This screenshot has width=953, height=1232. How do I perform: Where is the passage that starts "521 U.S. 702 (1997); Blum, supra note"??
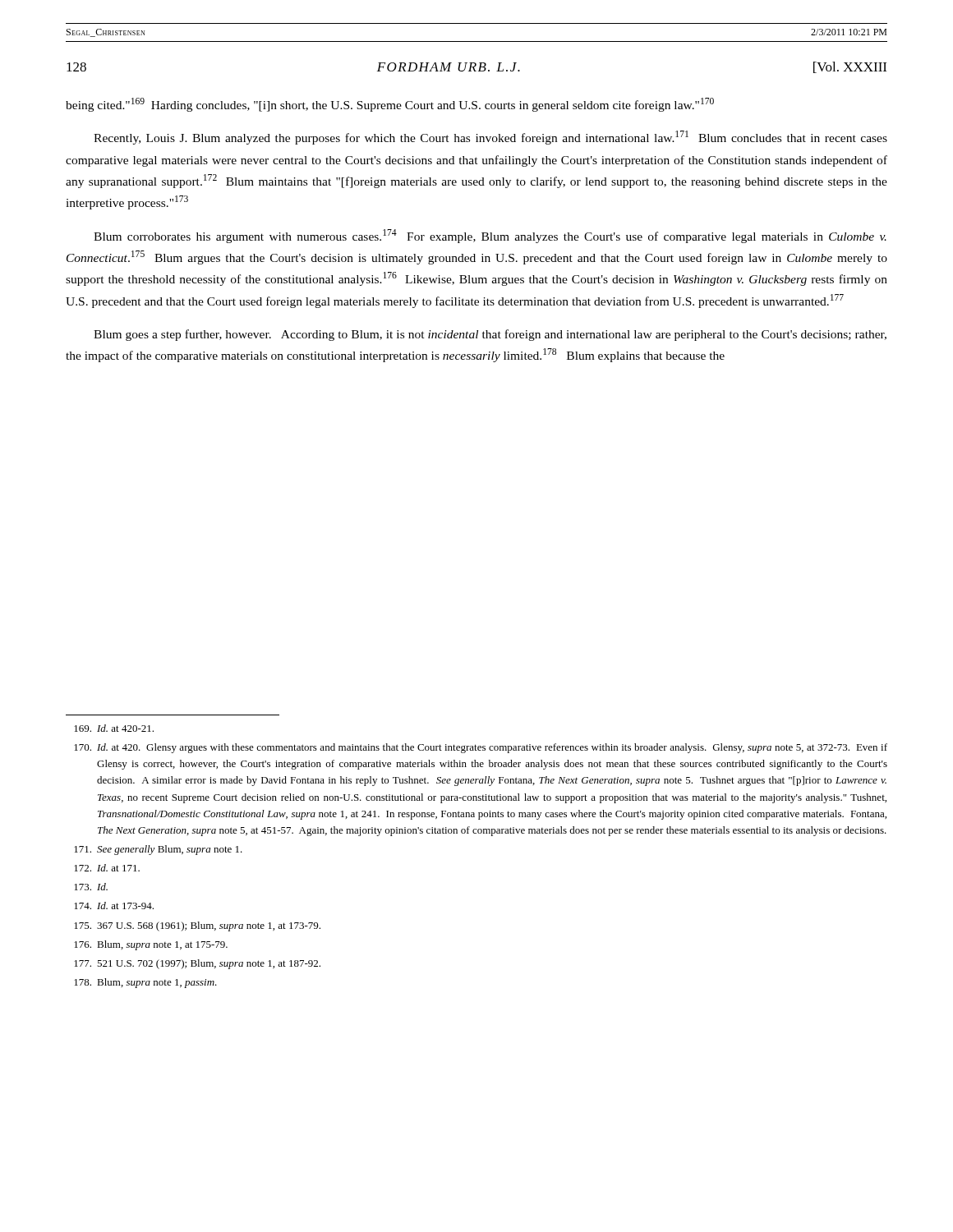(x=197, y=964)
